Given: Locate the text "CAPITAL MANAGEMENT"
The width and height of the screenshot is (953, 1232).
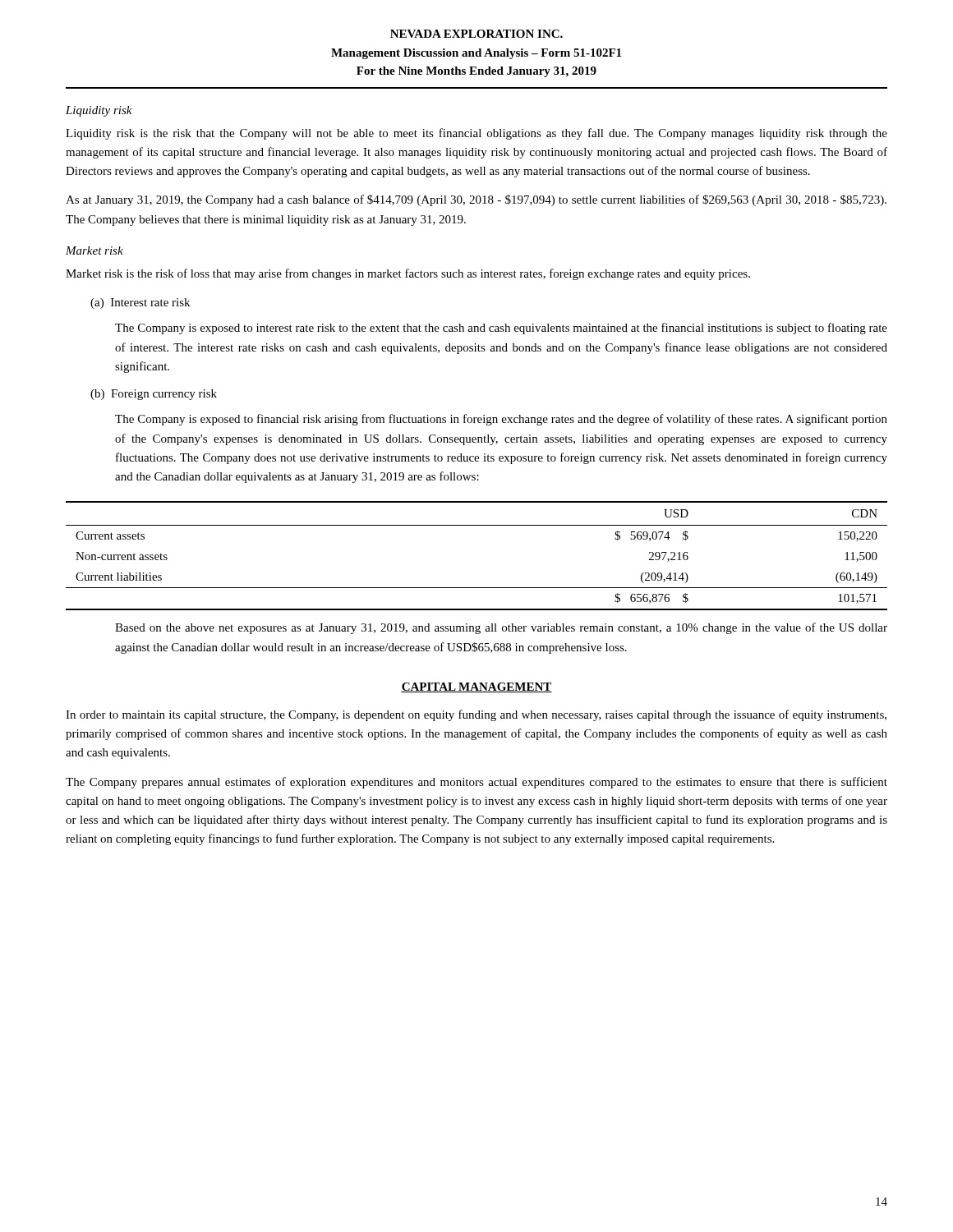Looking at the screenshot, I should pos(476,686).
